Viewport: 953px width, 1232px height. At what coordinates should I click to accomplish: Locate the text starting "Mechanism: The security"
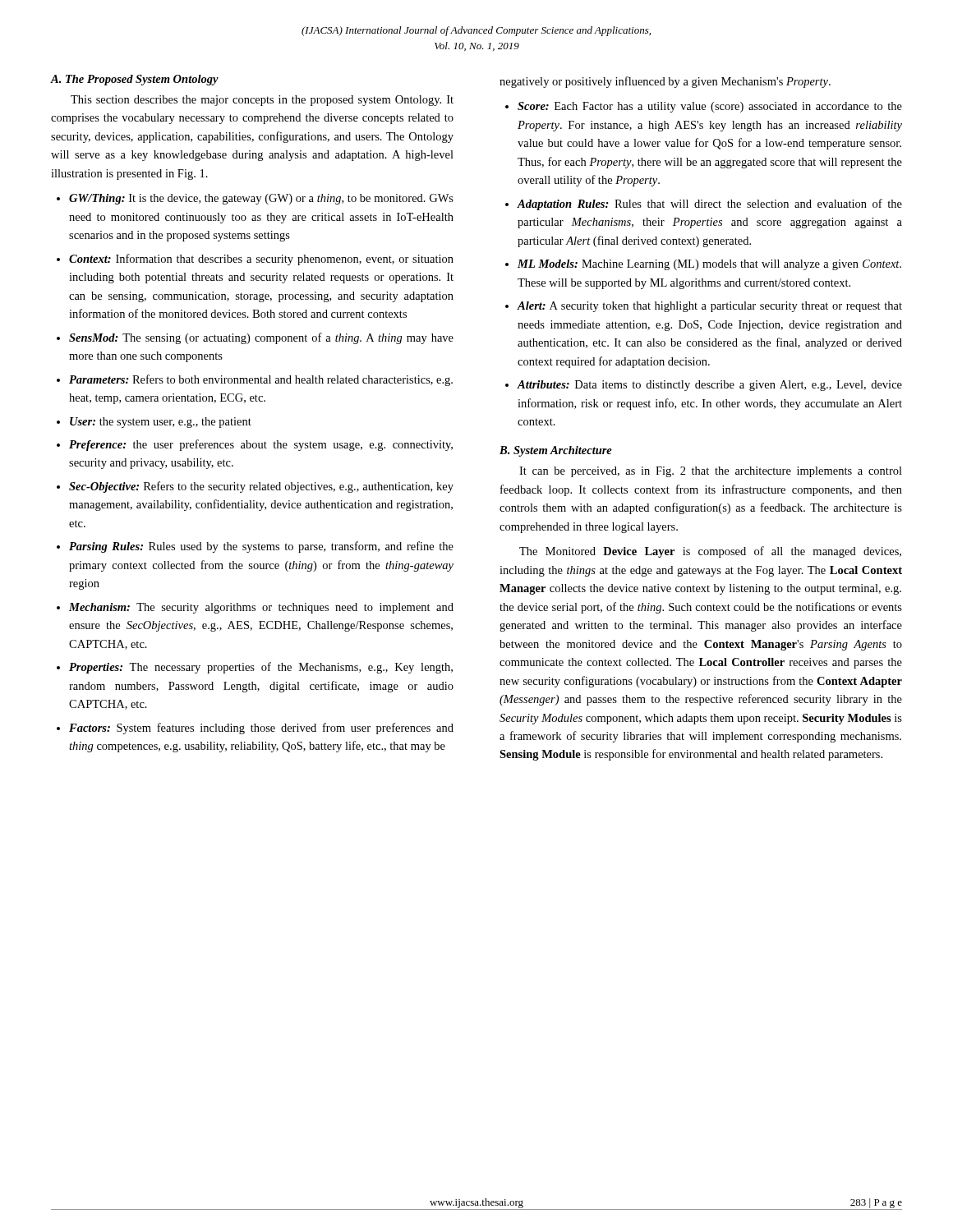tap(261, 625)
